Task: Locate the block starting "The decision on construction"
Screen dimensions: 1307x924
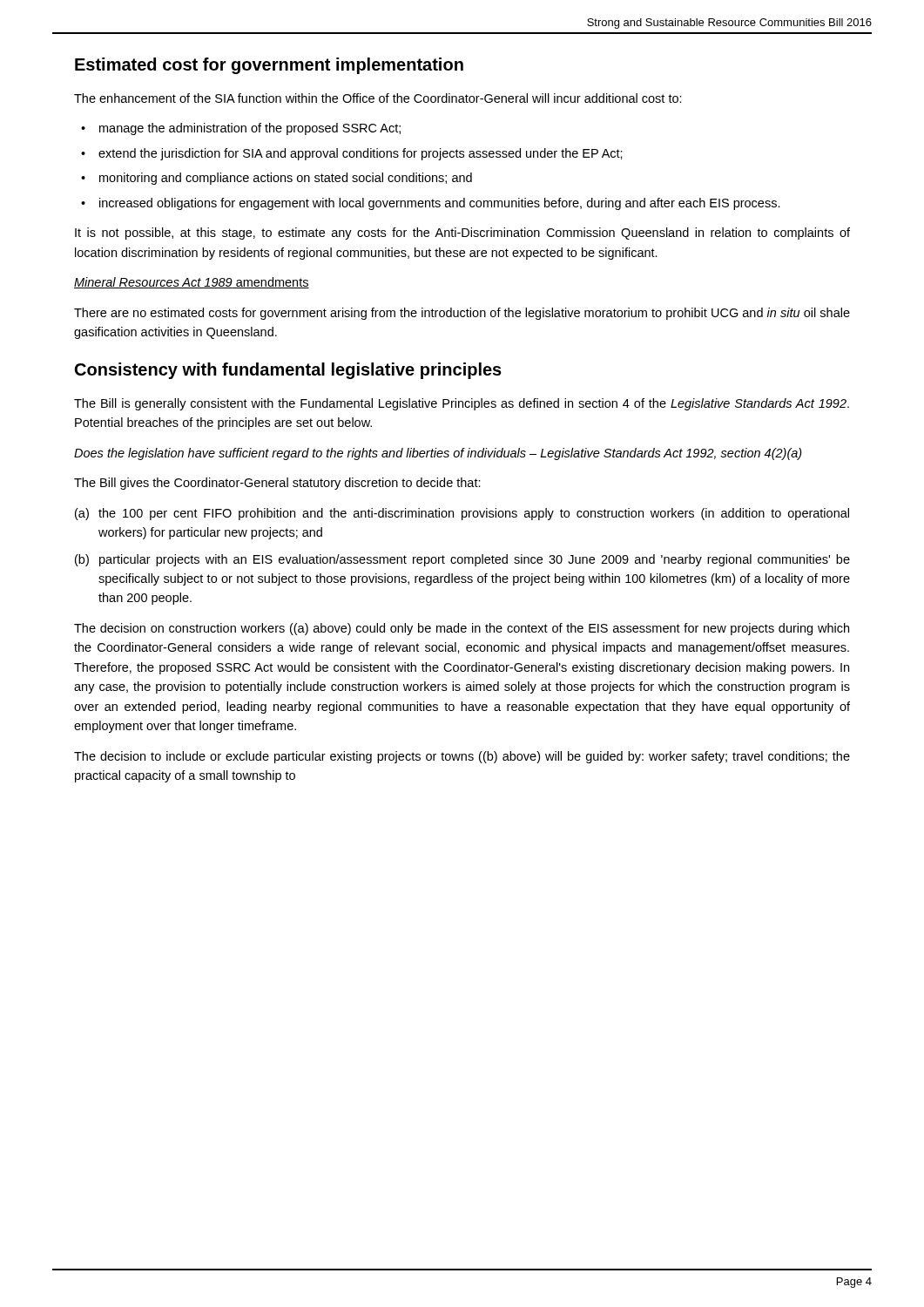Action: [462, 677]
